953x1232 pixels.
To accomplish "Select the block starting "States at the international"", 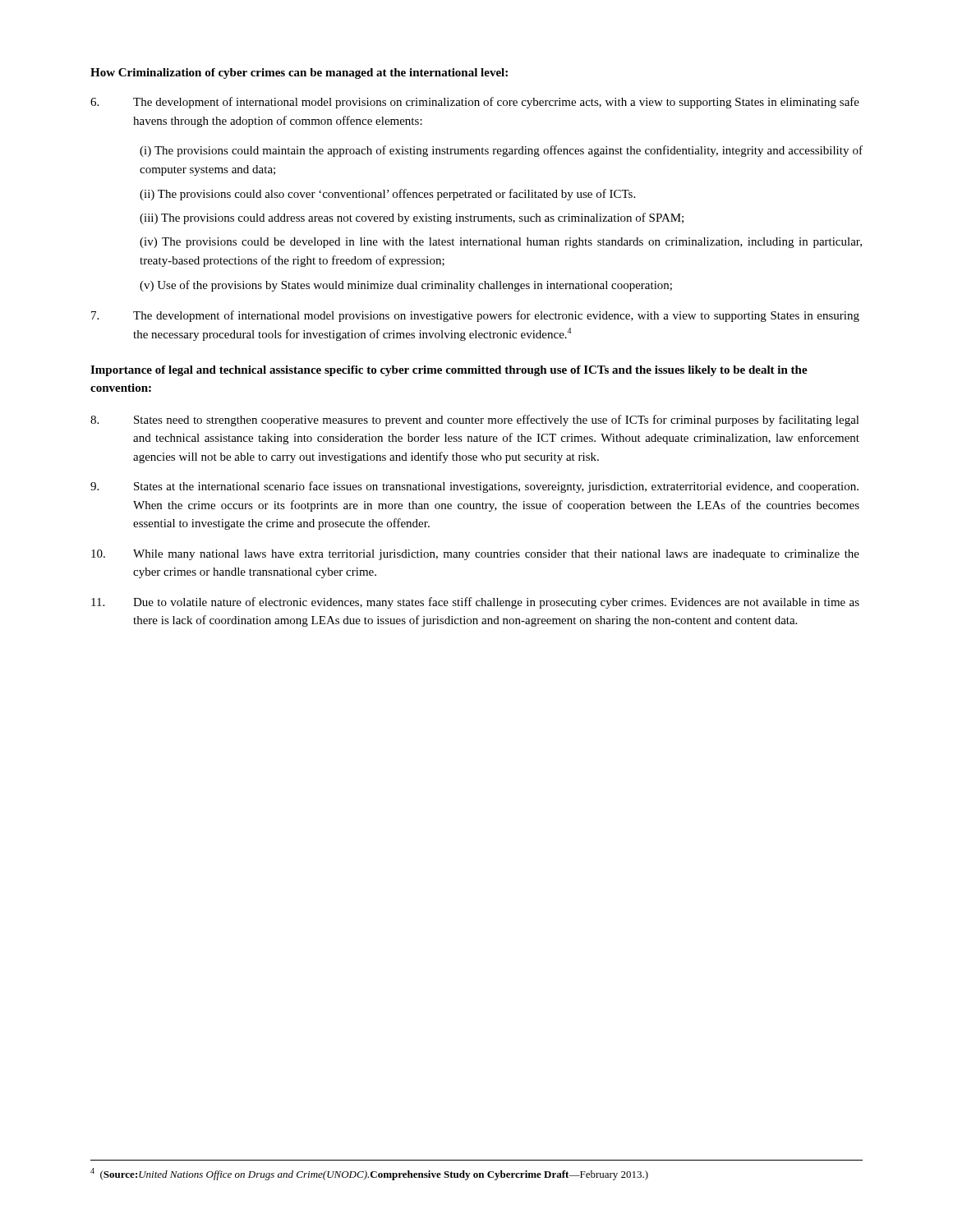I will click(x=475, y=505).
